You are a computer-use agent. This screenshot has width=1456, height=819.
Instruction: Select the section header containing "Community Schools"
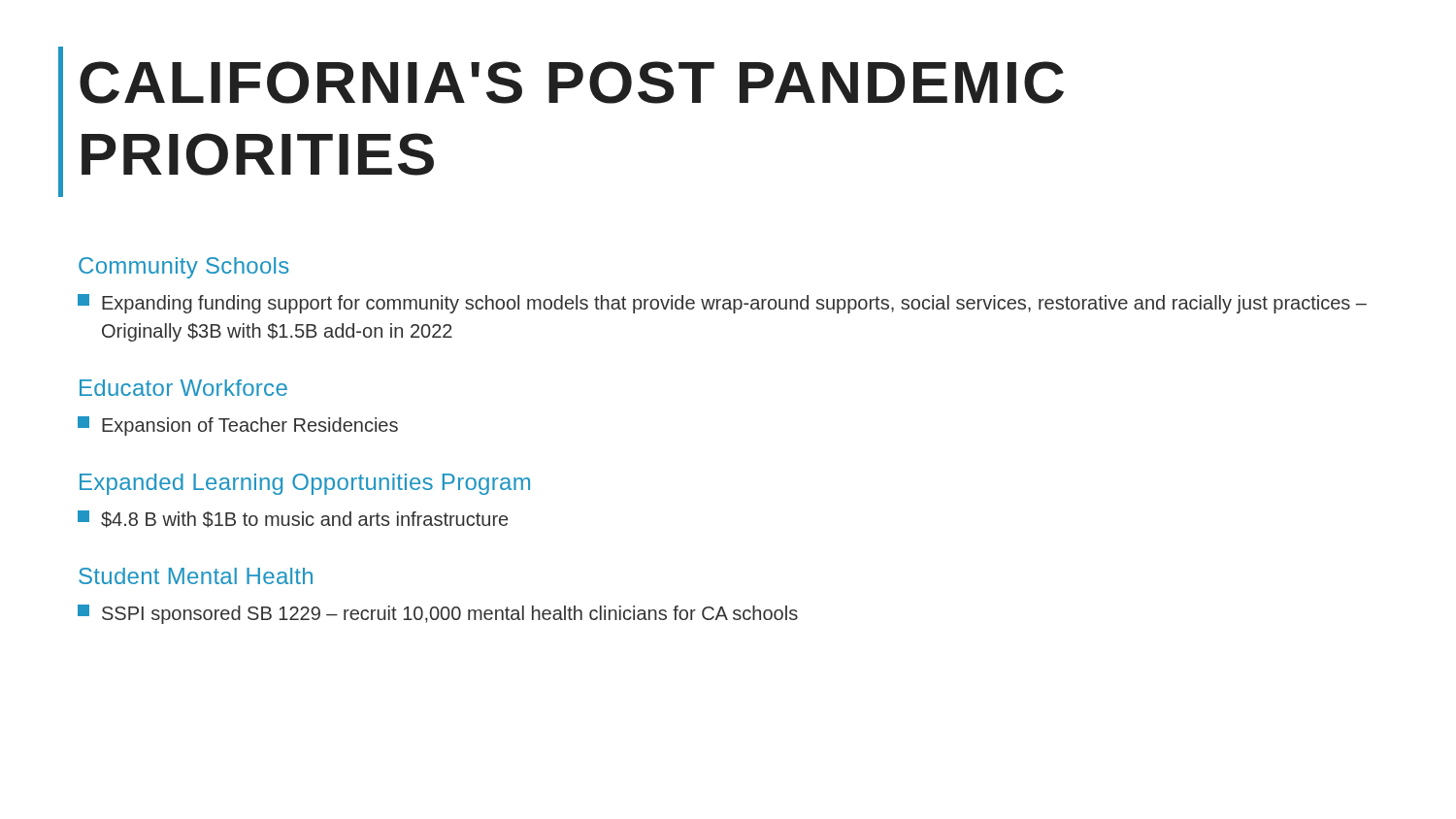coord(184,265)
